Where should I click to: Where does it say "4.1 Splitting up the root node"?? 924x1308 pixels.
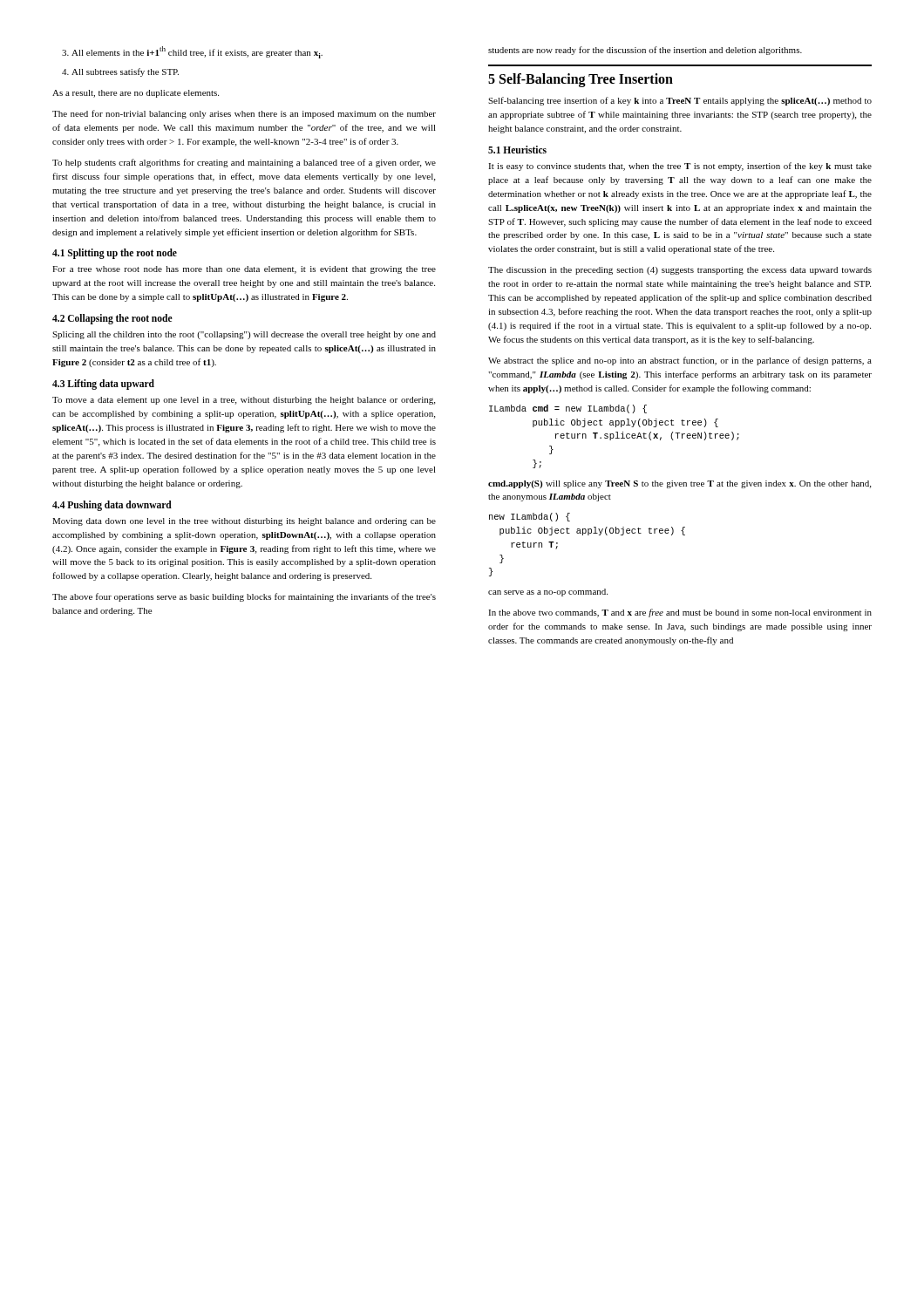[x=115, y=253]
